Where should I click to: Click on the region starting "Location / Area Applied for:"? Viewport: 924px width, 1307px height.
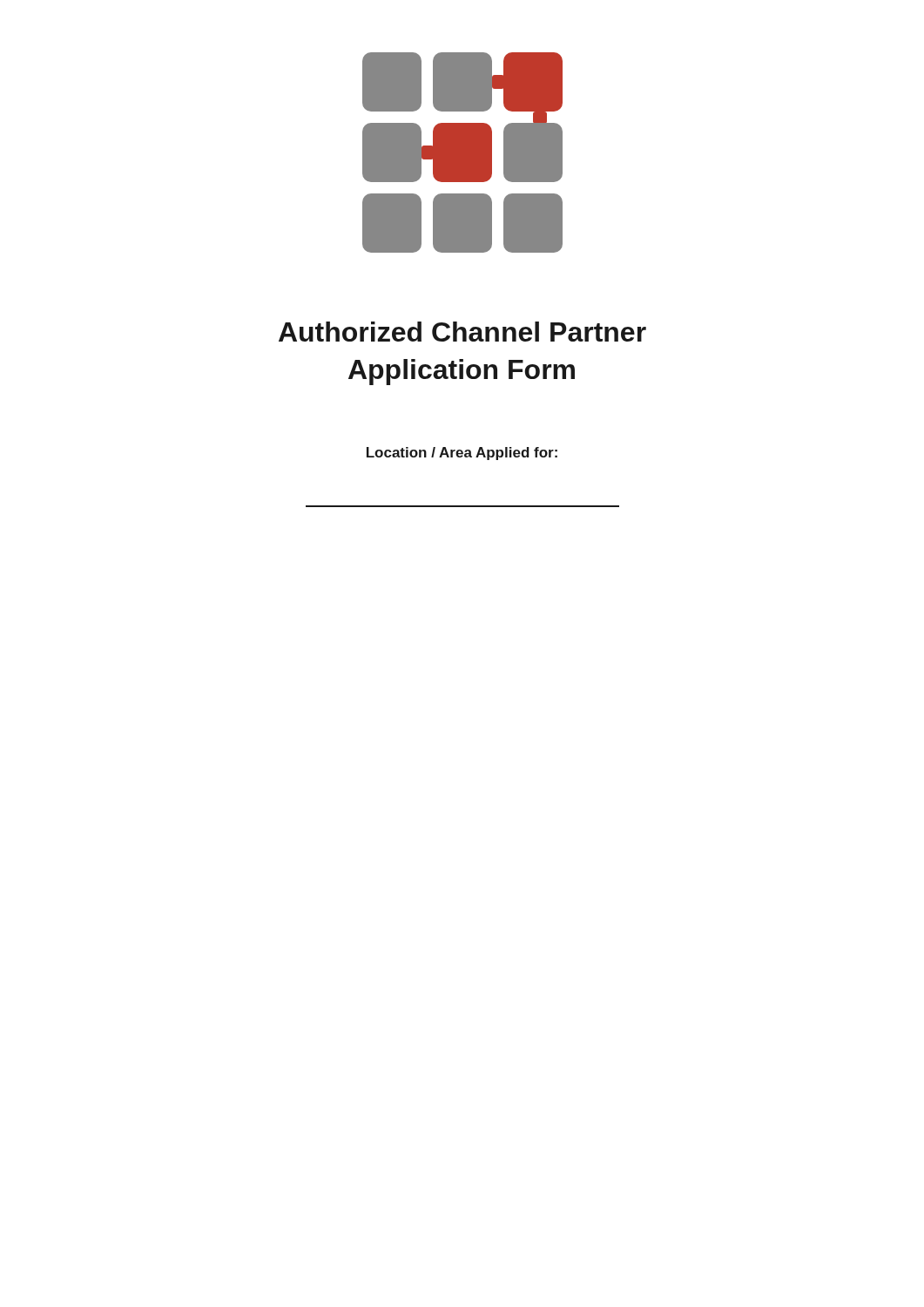tap(462, 453)
